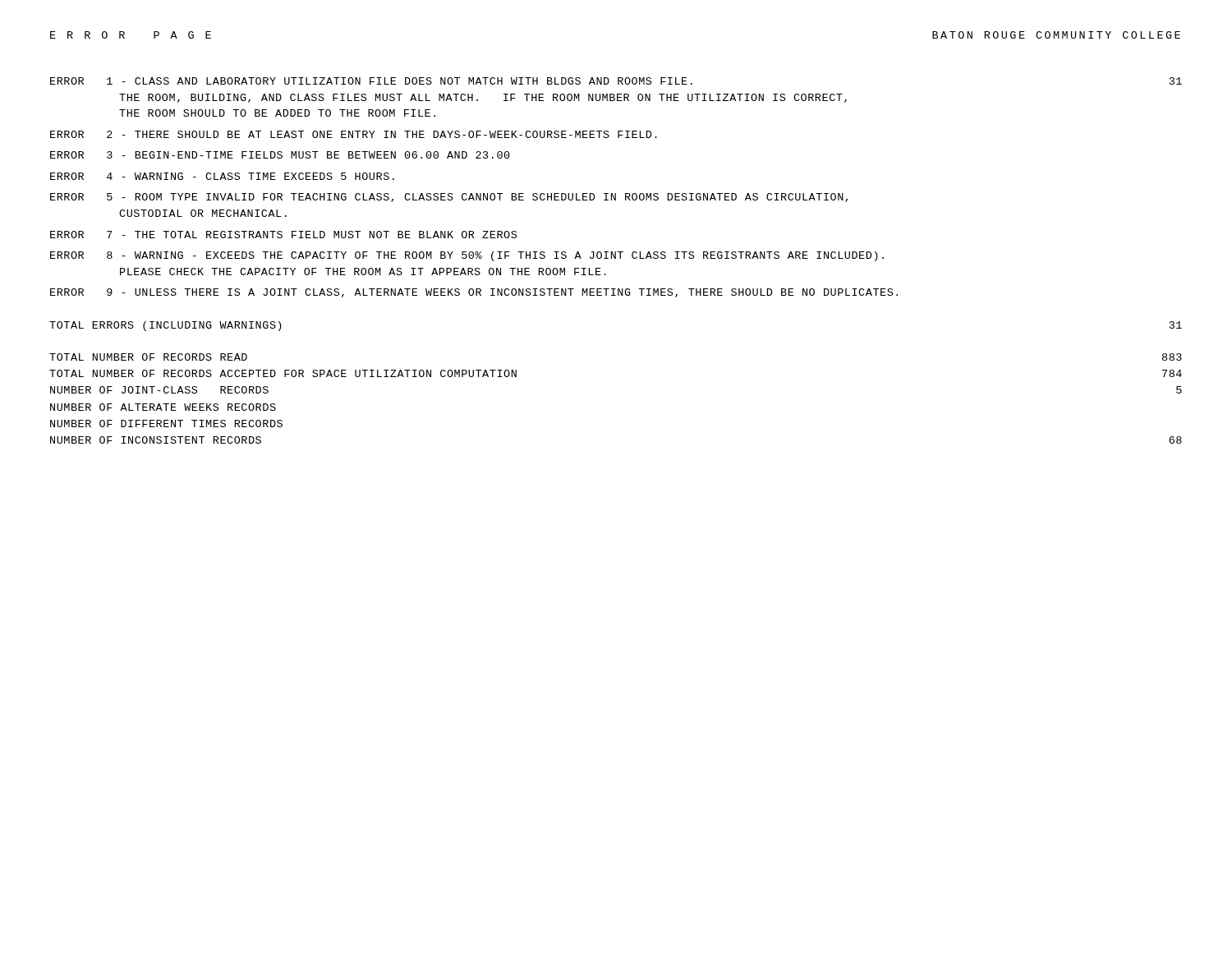The width and height of the screenshot is (1232, 953).
Task: Click on the list item that says "ERROR 3 - BEGIN-END-TIME FIELDS MUST"
Action: pyautogui.click(x=280, y=155)
